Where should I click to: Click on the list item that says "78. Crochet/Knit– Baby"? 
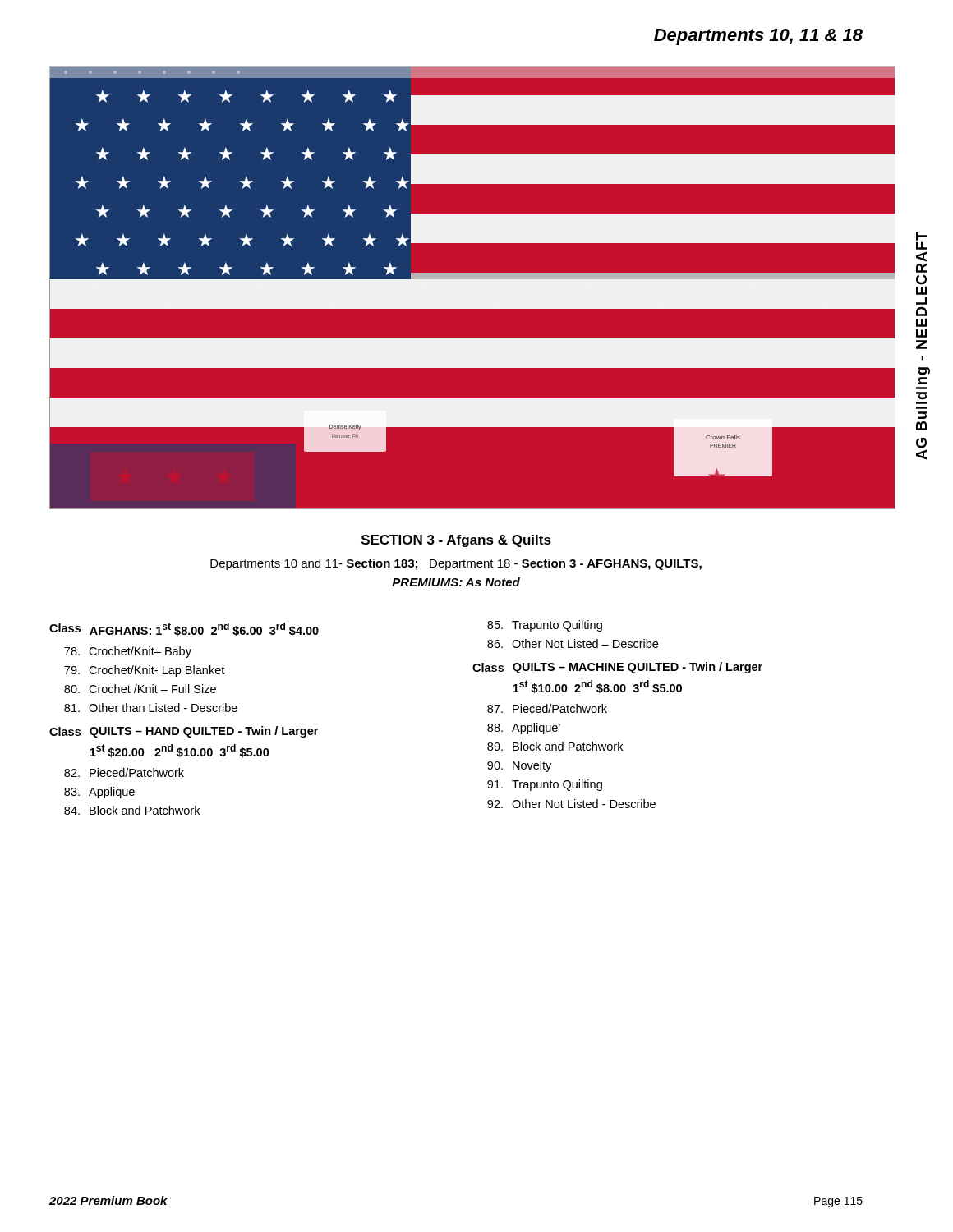tap(128, 652)
